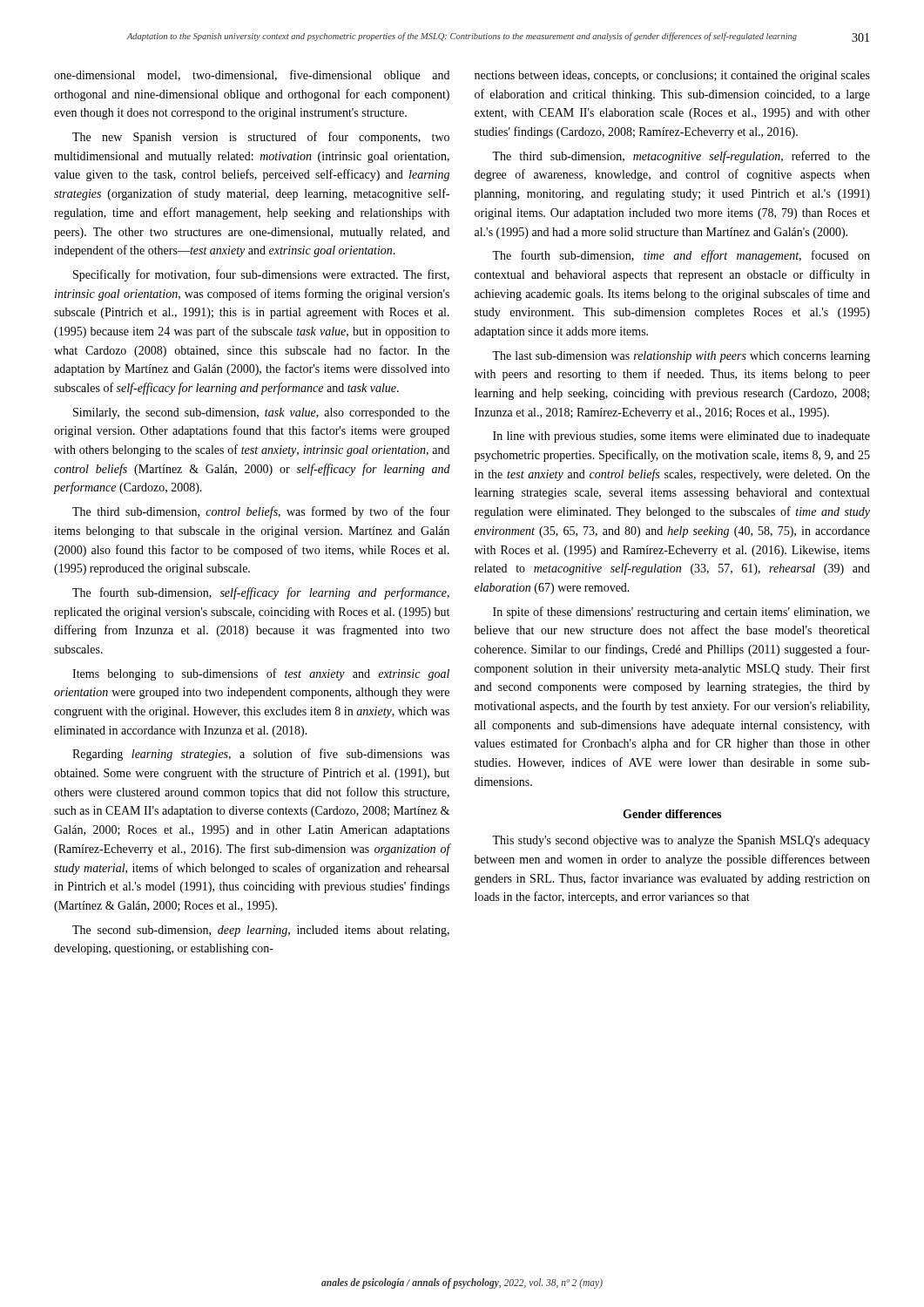
Task: Click on the text block with the text "one-dimensional model, two-dimensional, five-dimensional oblique and"
Action: (x=252, y=512)
